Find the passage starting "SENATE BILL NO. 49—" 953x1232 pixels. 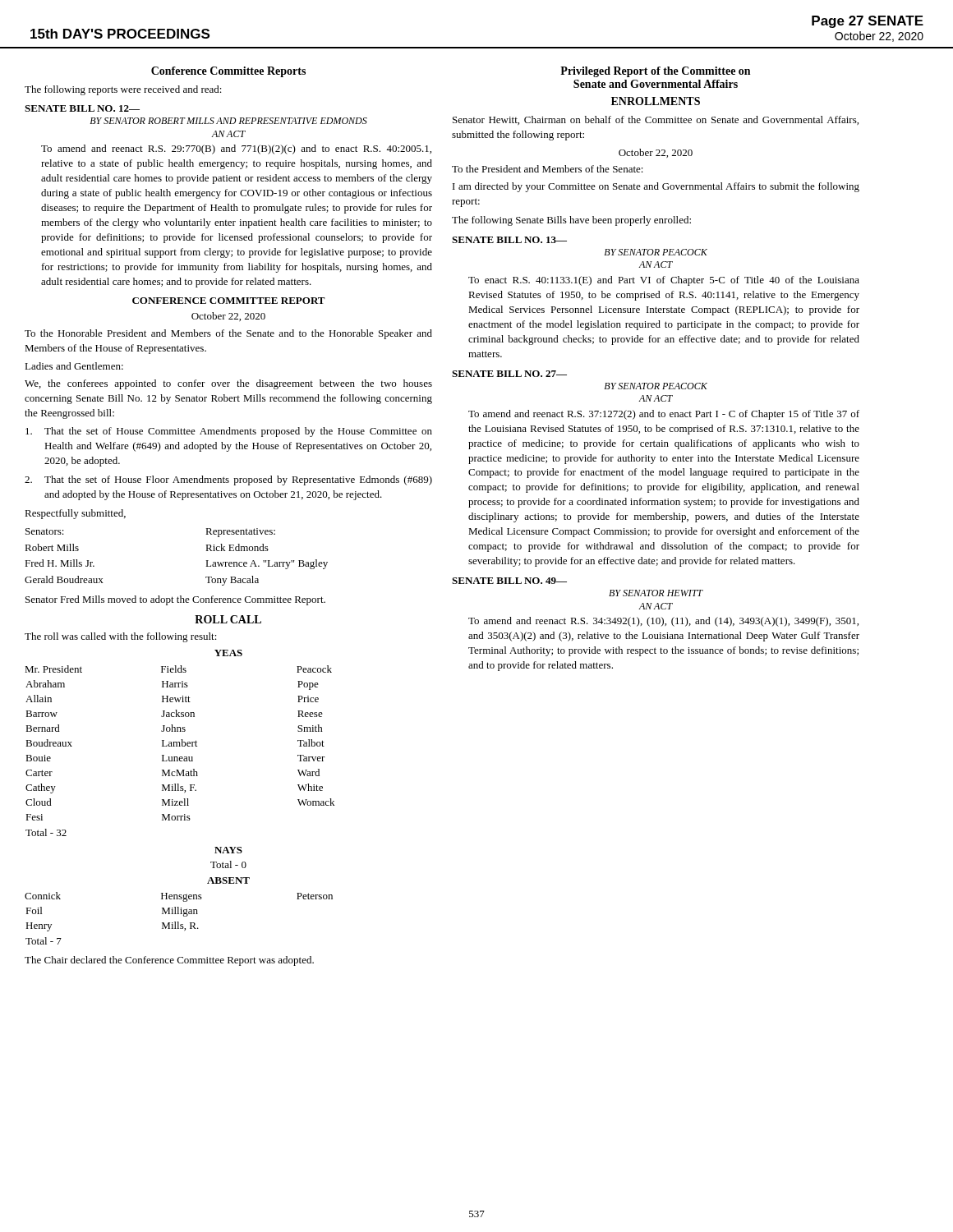(x=509, y=580)
